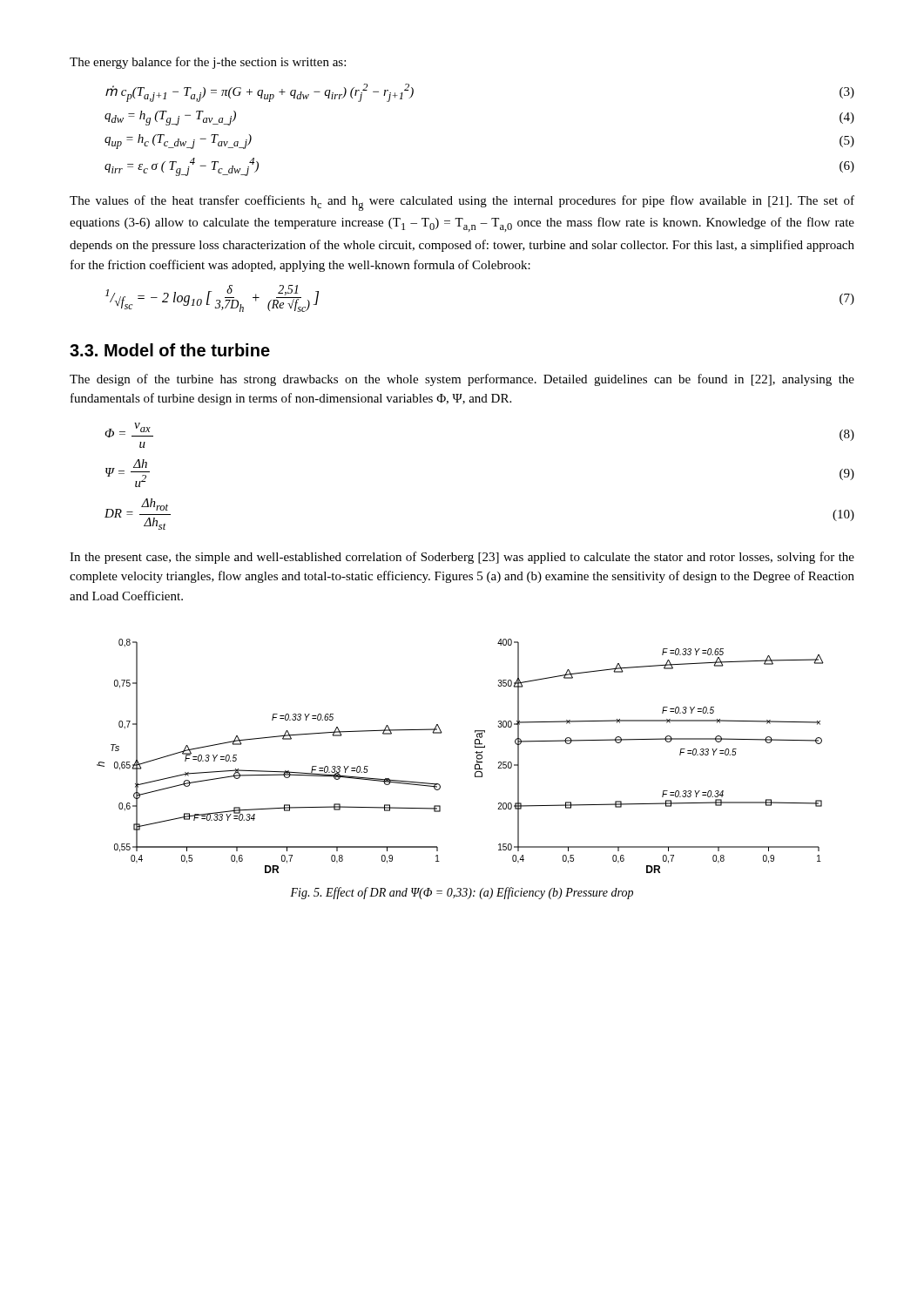Select the element starting "The values of the heat transfer"

pyautogui.click(x=462, y=232)
